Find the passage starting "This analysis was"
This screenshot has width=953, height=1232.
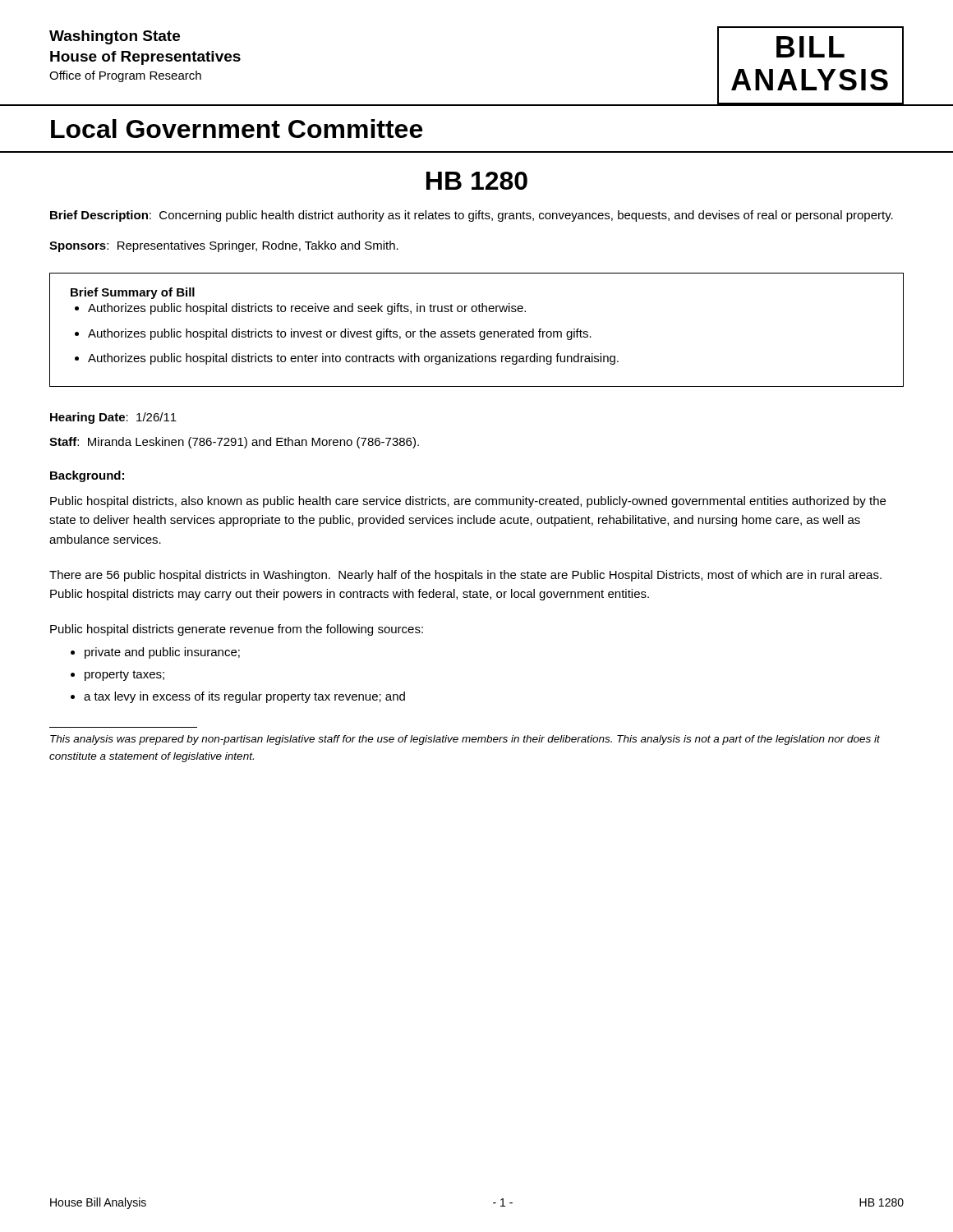click(x=464, y=748)
